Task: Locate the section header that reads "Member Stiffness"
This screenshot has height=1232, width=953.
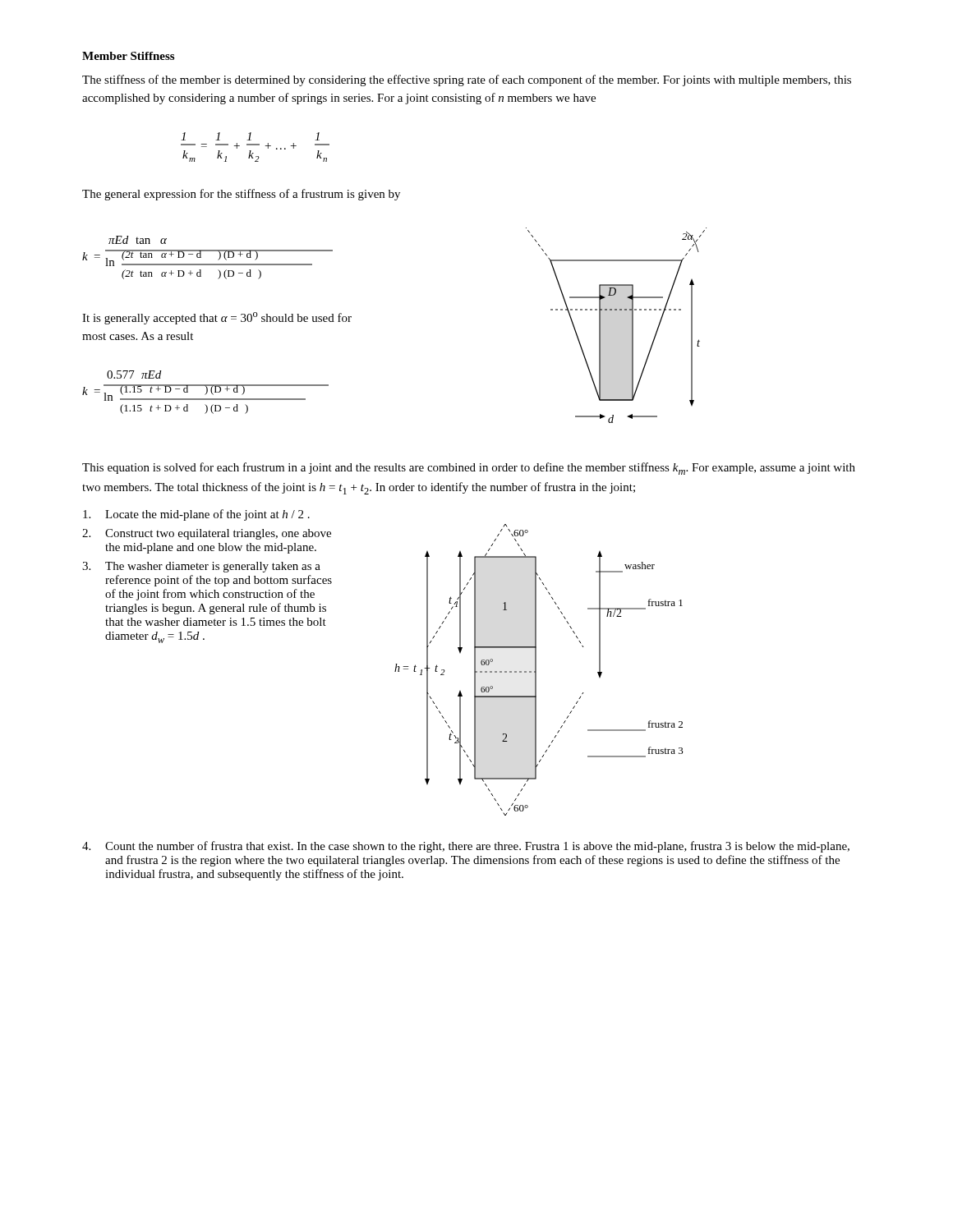Action: [x=128, y=56]
